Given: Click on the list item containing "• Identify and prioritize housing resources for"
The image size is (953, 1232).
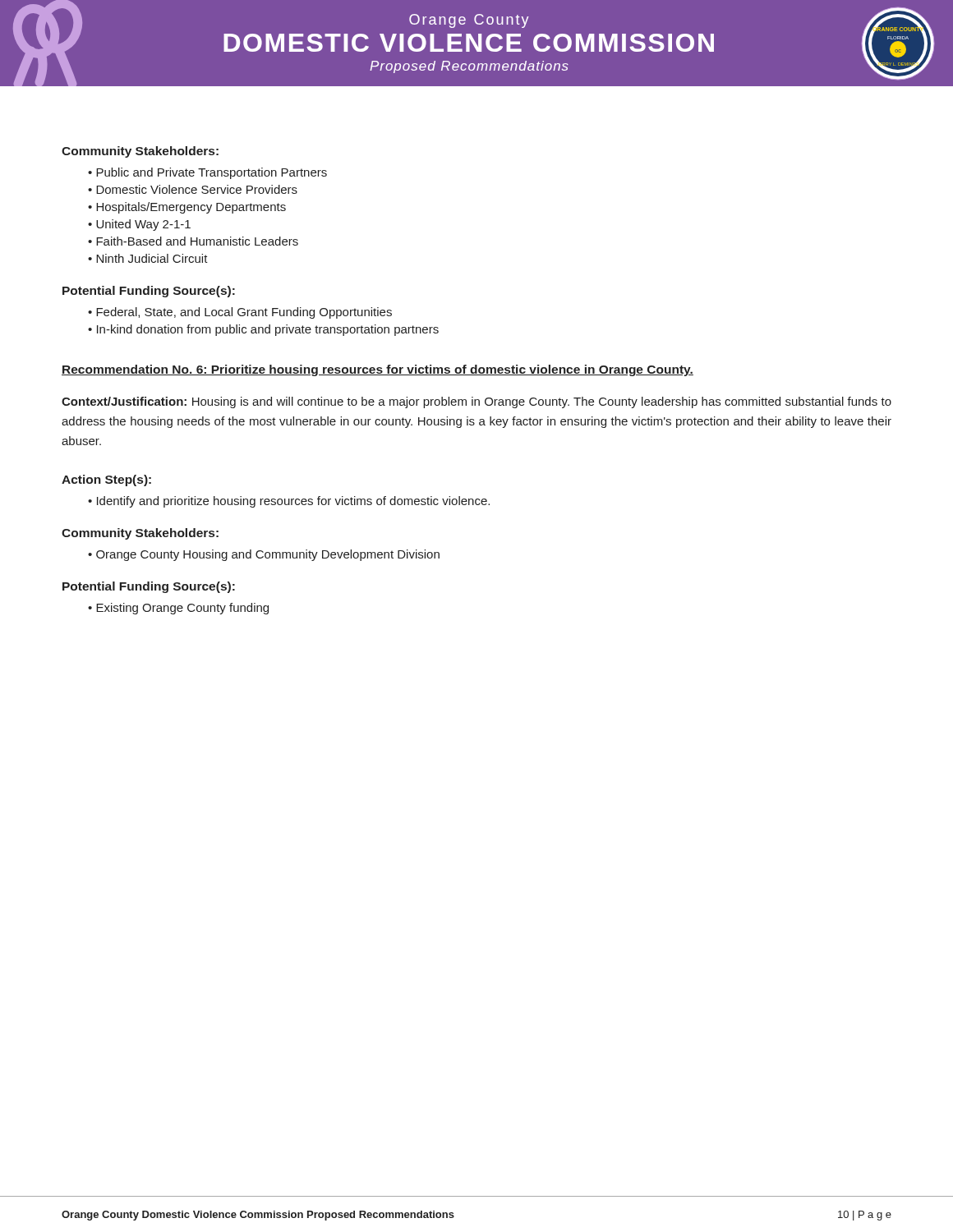Looking at the screenshot, I should click(x=289, y=501).
